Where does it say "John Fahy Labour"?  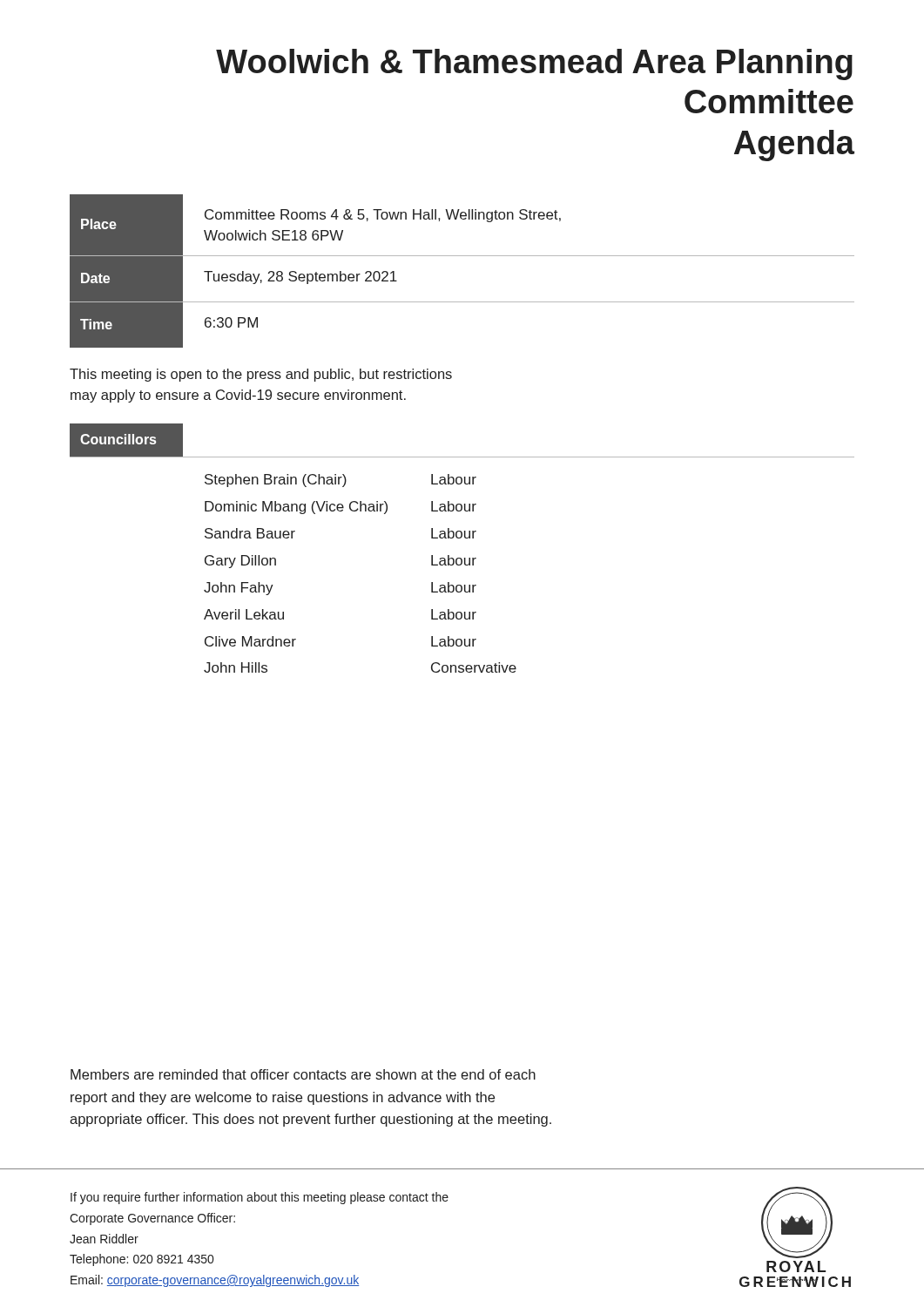point(244,589)
